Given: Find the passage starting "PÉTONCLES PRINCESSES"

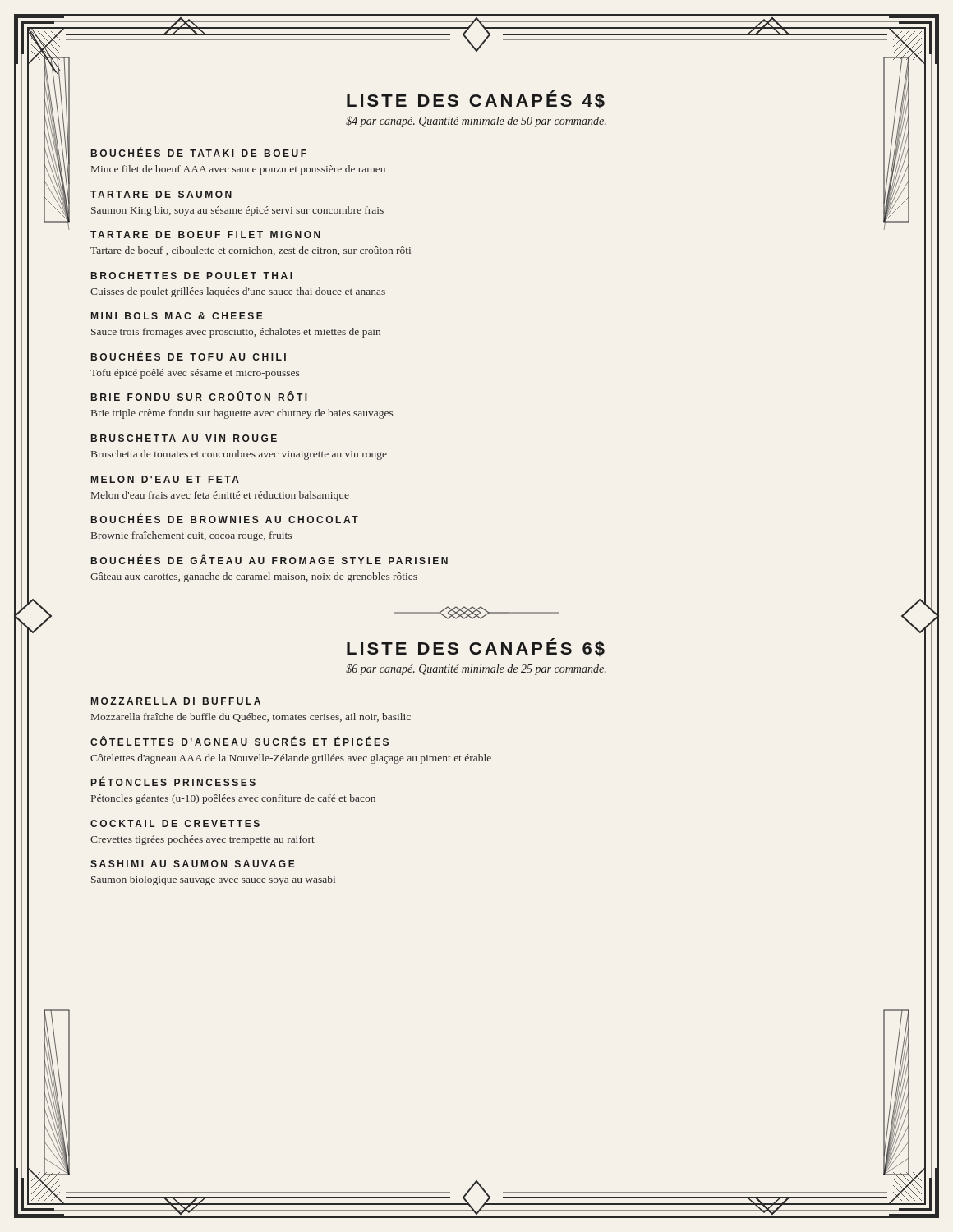Looking at the screenshot, I should [x=174, y=783].
